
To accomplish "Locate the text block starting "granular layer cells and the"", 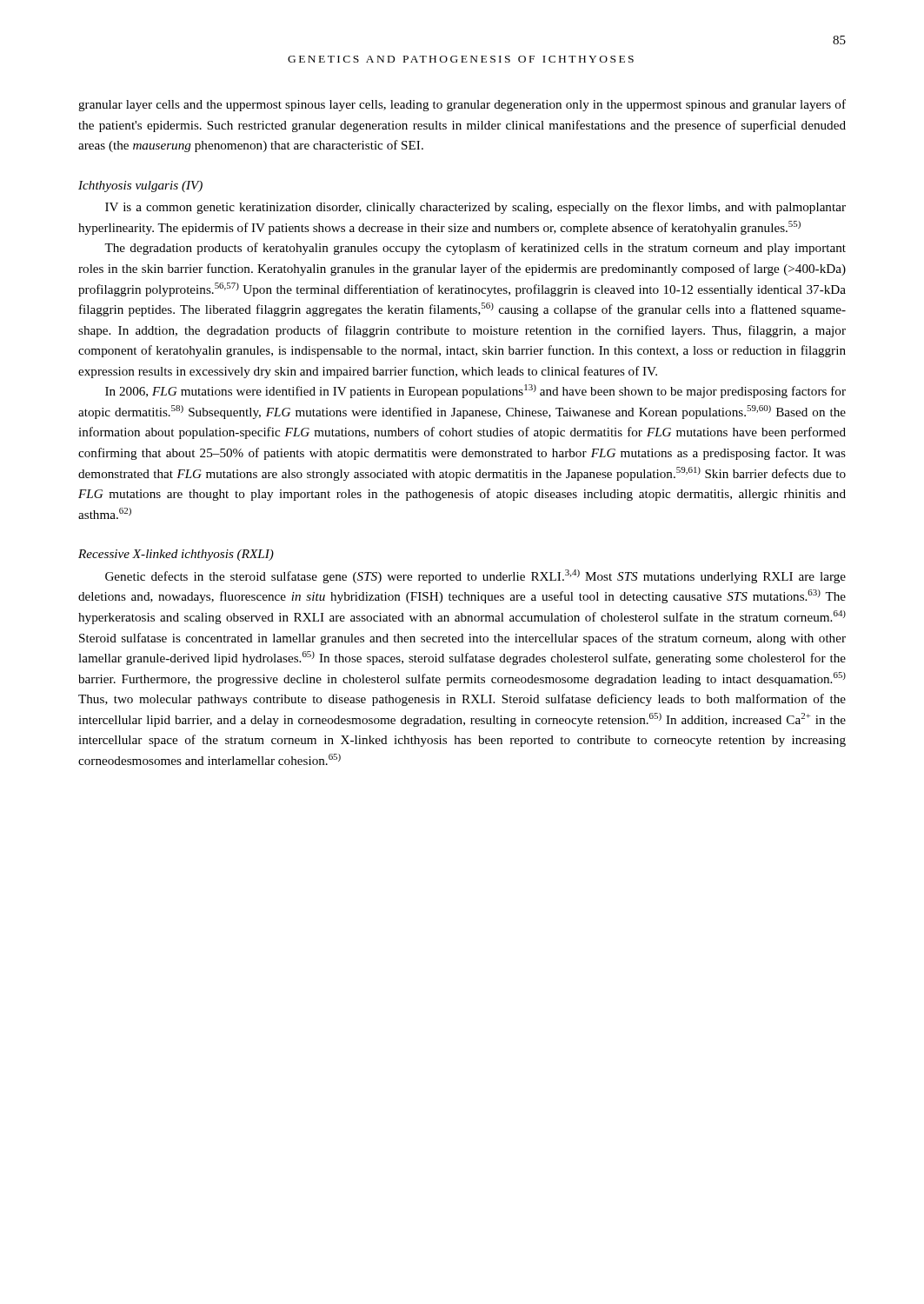I will click(x=462, y=125).
